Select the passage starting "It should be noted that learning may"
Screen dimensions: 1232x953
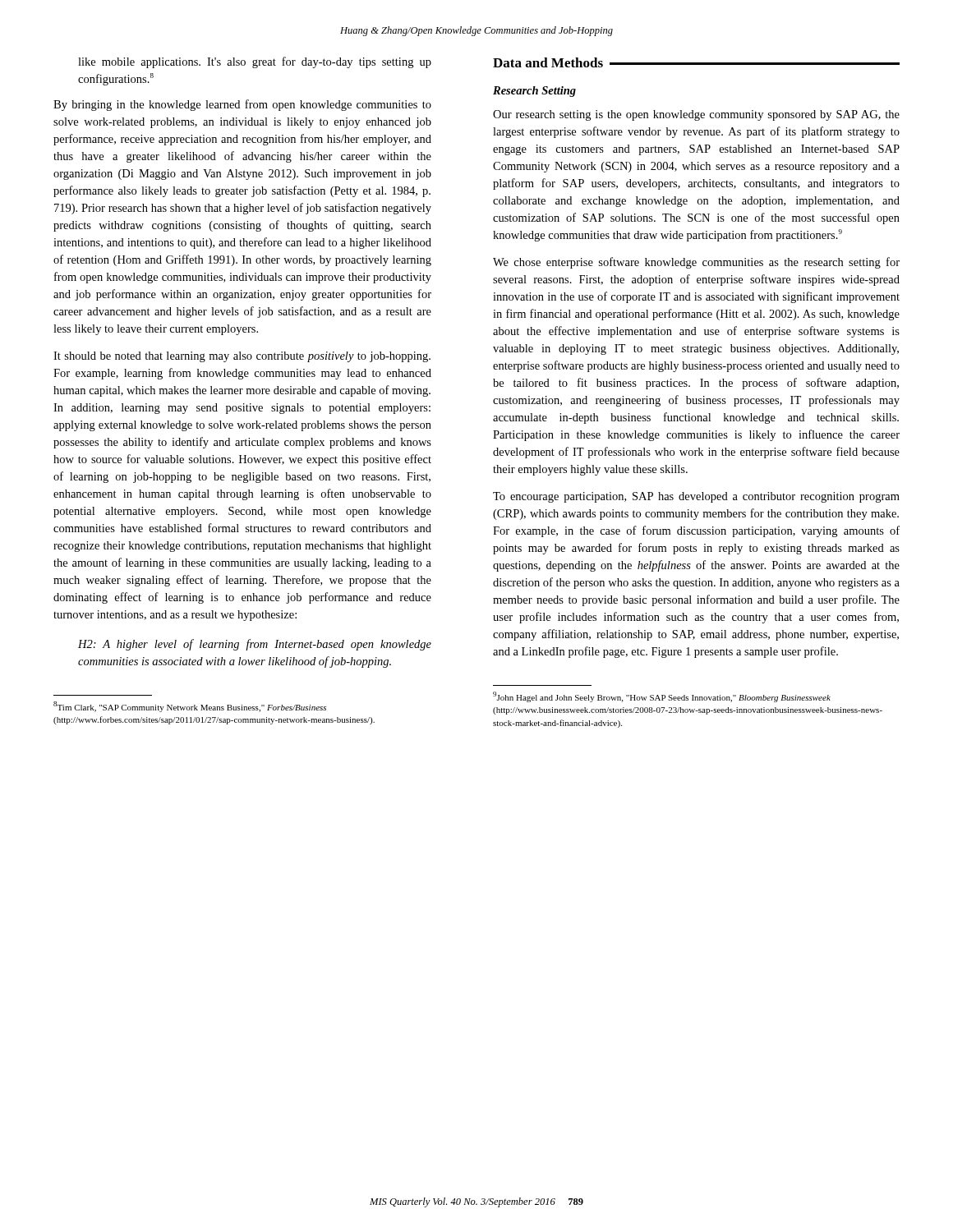tap(242, 486)
